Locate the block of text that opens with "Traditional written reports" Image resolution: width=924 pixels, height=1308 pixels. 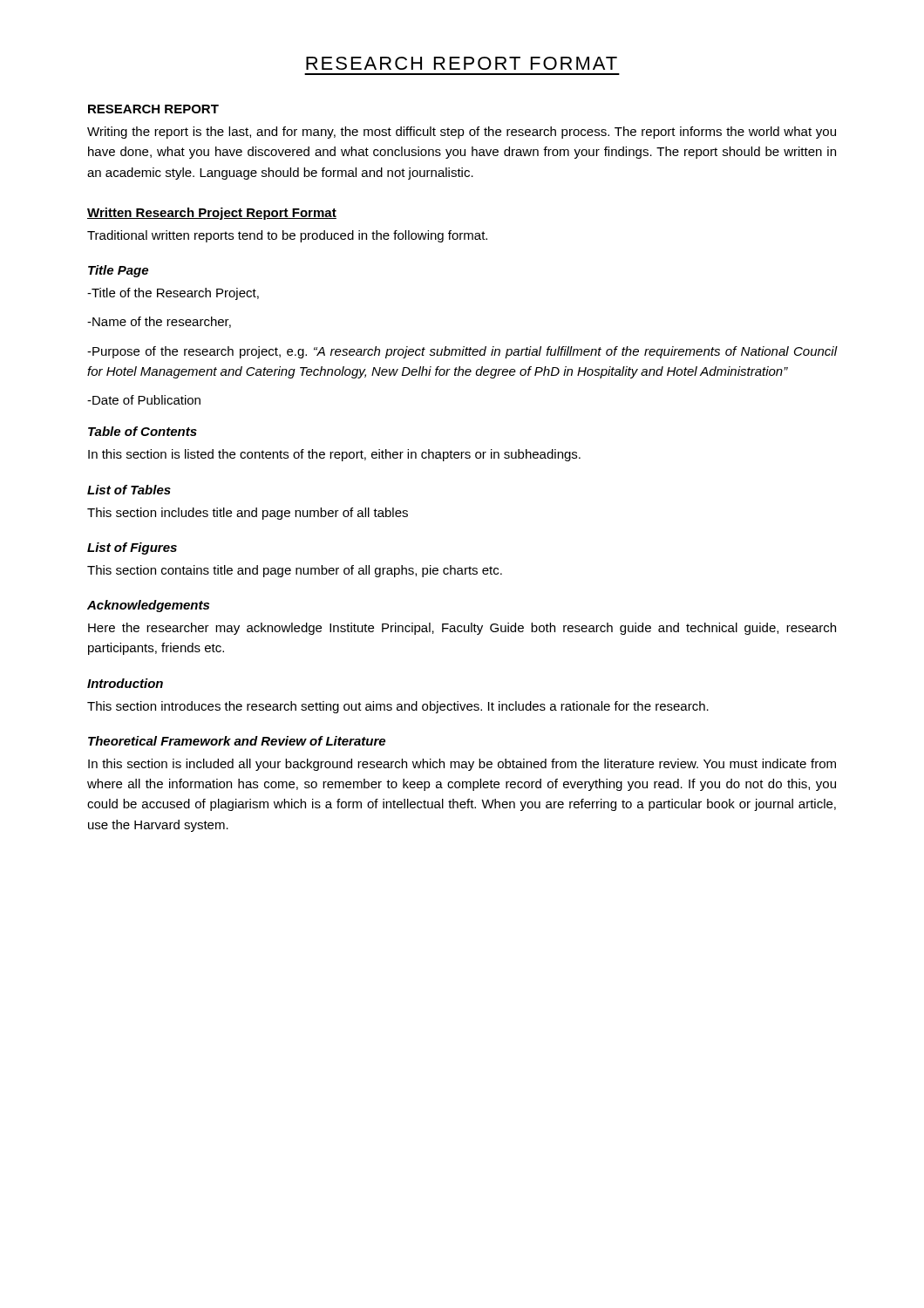pos(288,235)
